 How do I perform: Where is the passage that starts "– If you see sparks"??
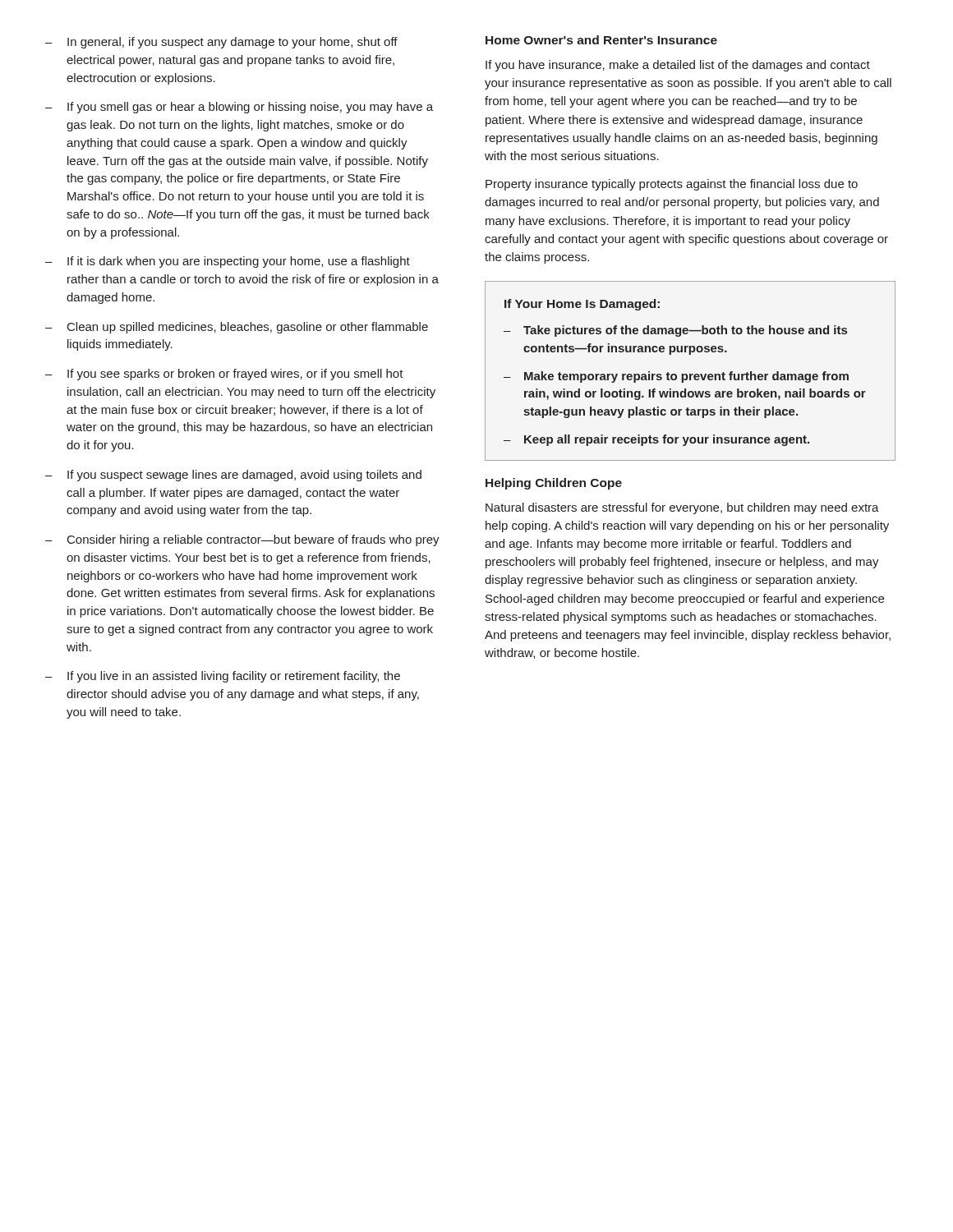[x=242, y=409]
